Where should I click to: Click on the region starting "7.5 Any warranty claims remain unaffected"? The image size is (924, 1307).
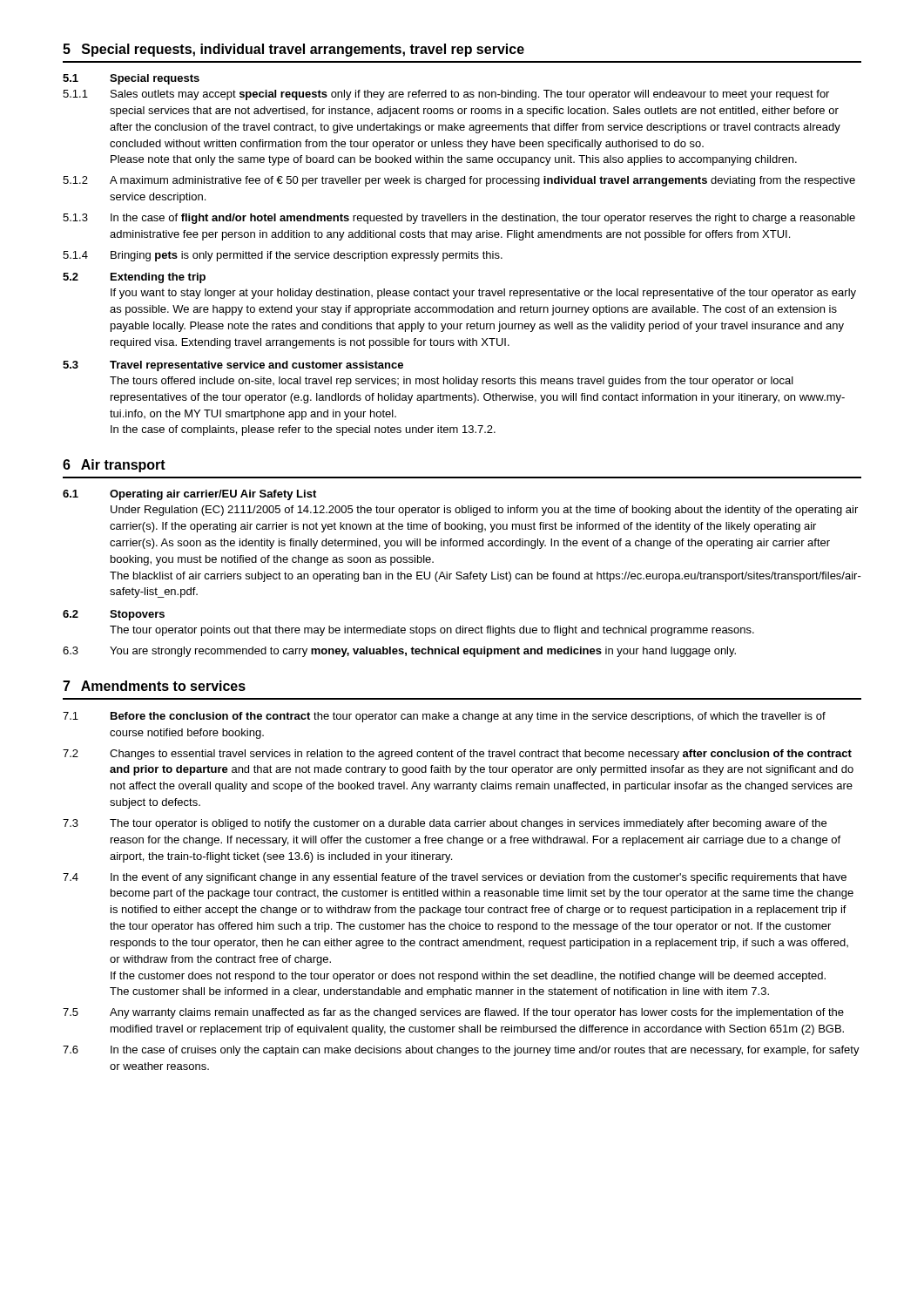(x=462, y=1021)
